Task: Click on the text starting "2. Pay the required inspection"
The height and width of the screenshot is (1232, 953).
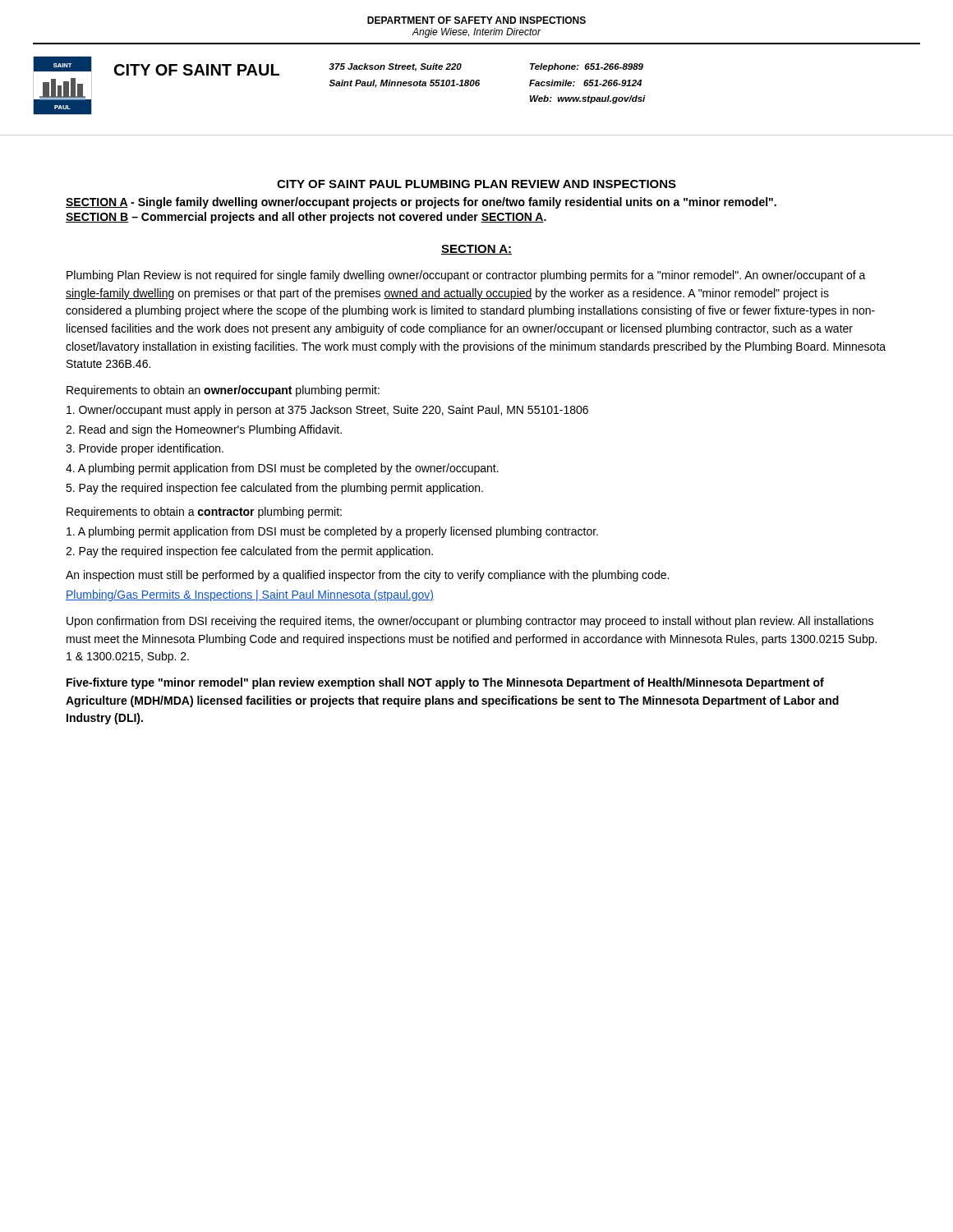Action: coord(250,551)
